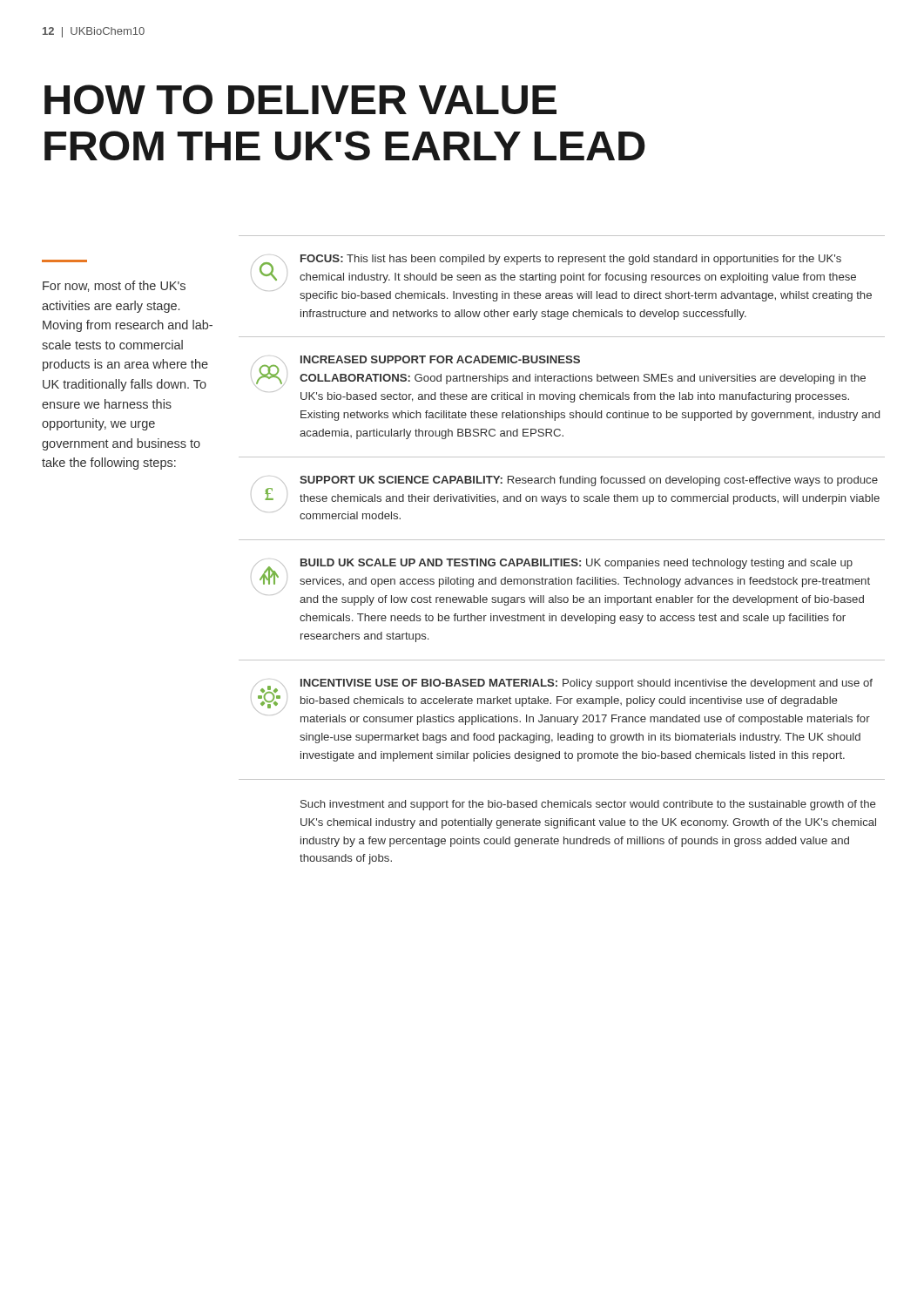Point to the block beginning "£ SUPPORT UK SCIENCE CAPABILITY: Research funding"
The width and height of the screenshot is (924, 1307).
coord(562,498)
